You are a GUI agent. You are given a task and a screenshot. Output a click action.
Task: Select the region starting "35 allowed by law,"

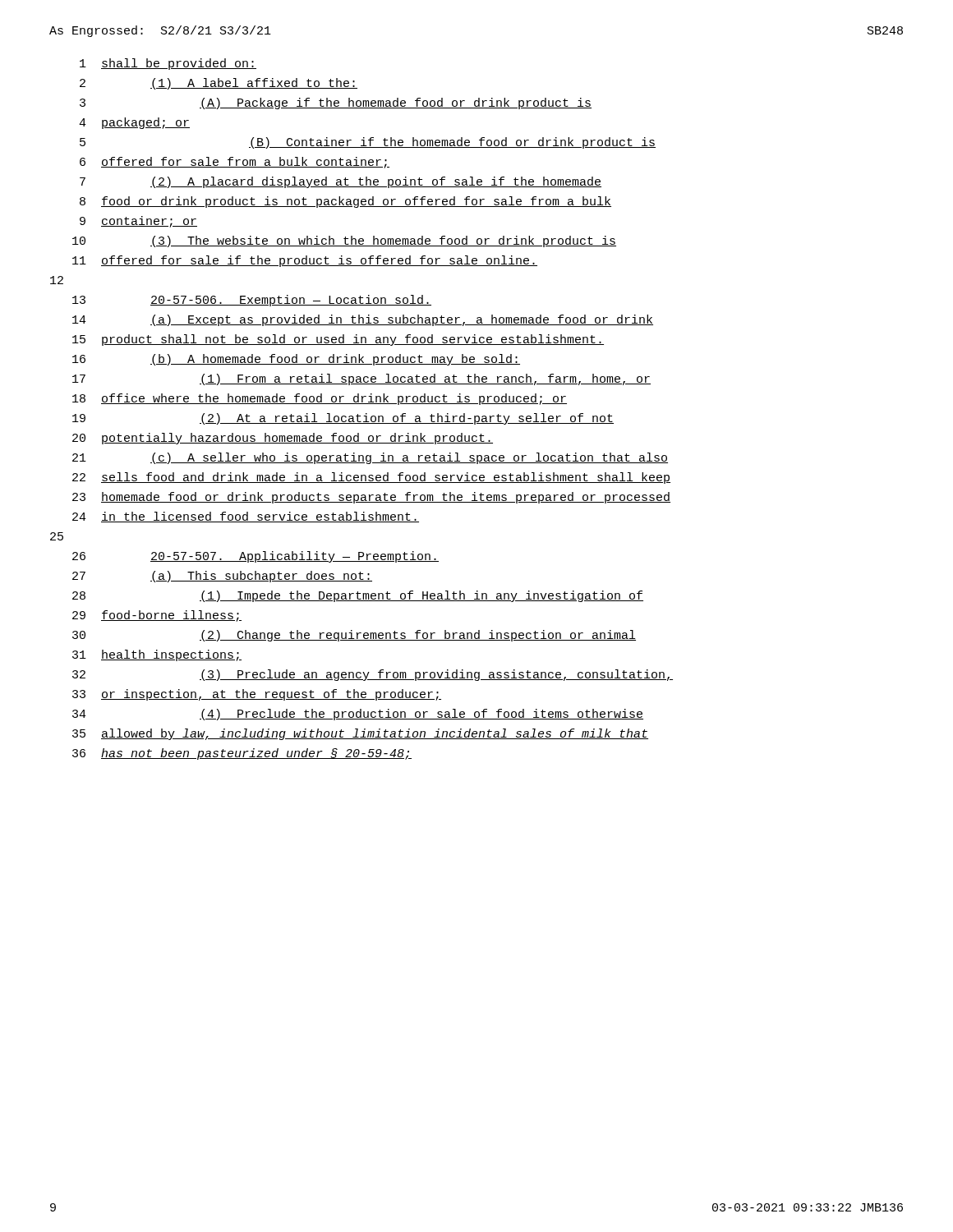(x=349, y=735)
